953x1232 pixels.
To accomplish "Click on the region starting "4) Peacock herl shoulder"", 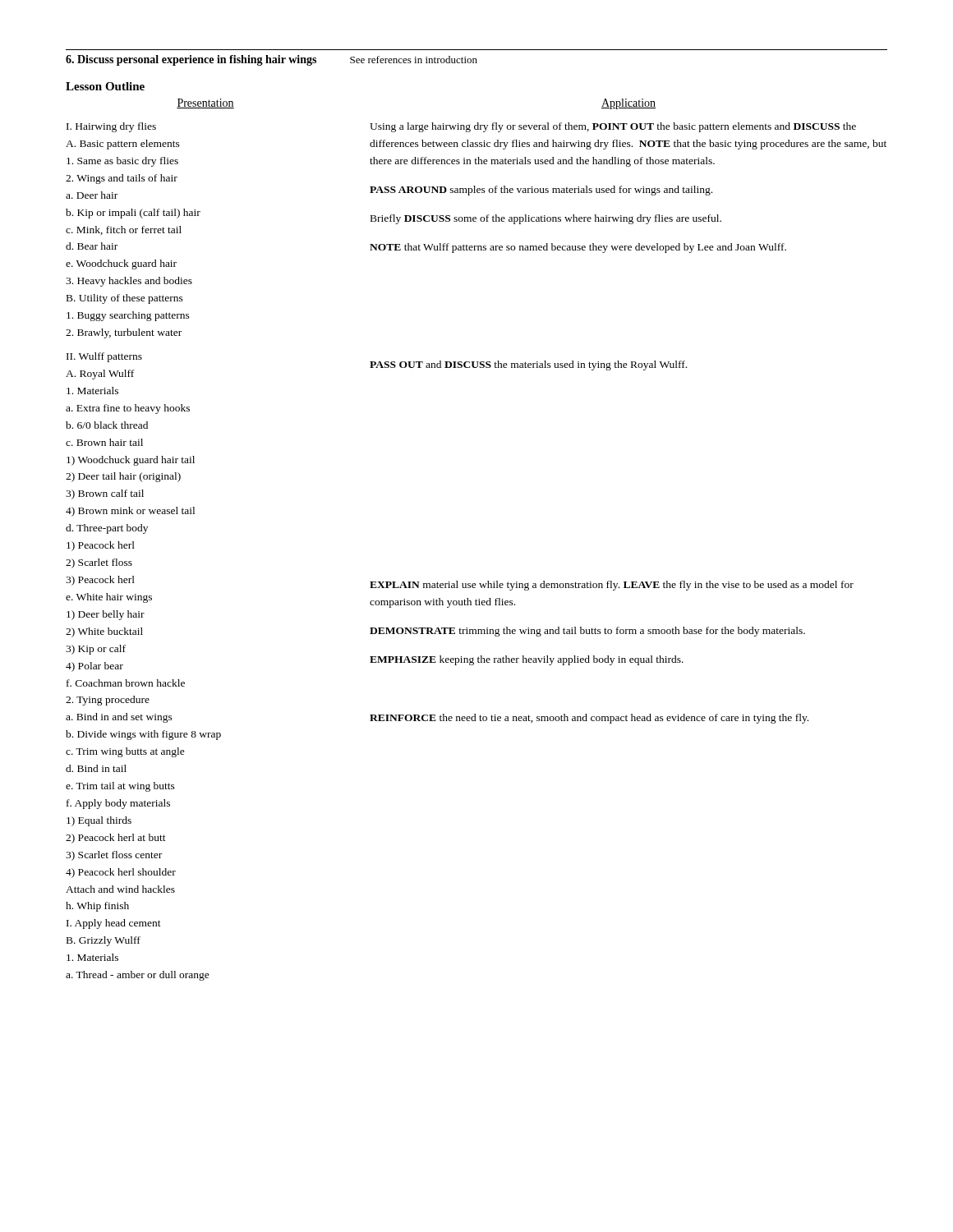I will point(121,872).
